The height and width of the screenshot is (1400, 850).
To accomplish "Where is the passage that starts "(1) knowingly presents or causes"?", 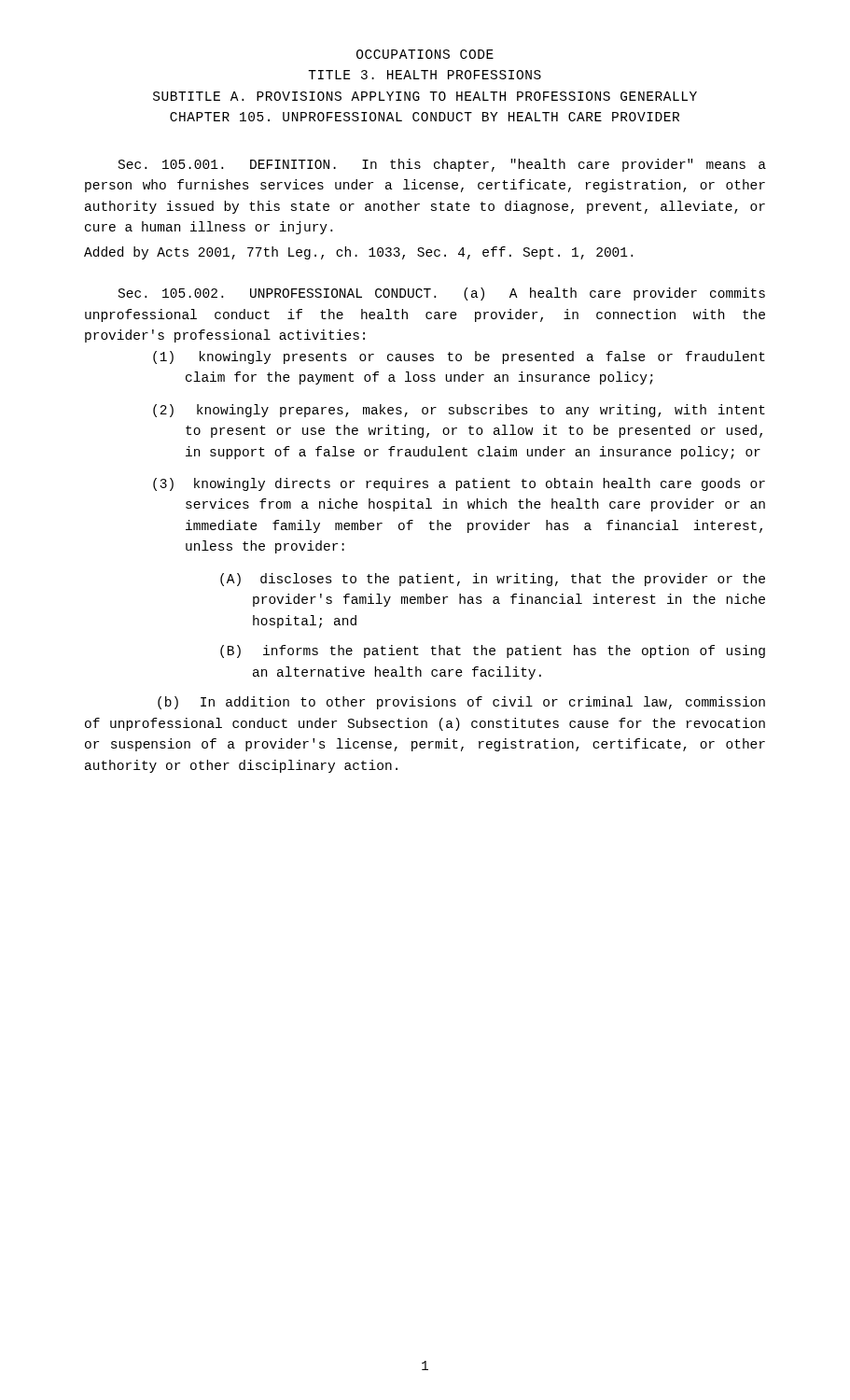I will pos(459,368).
